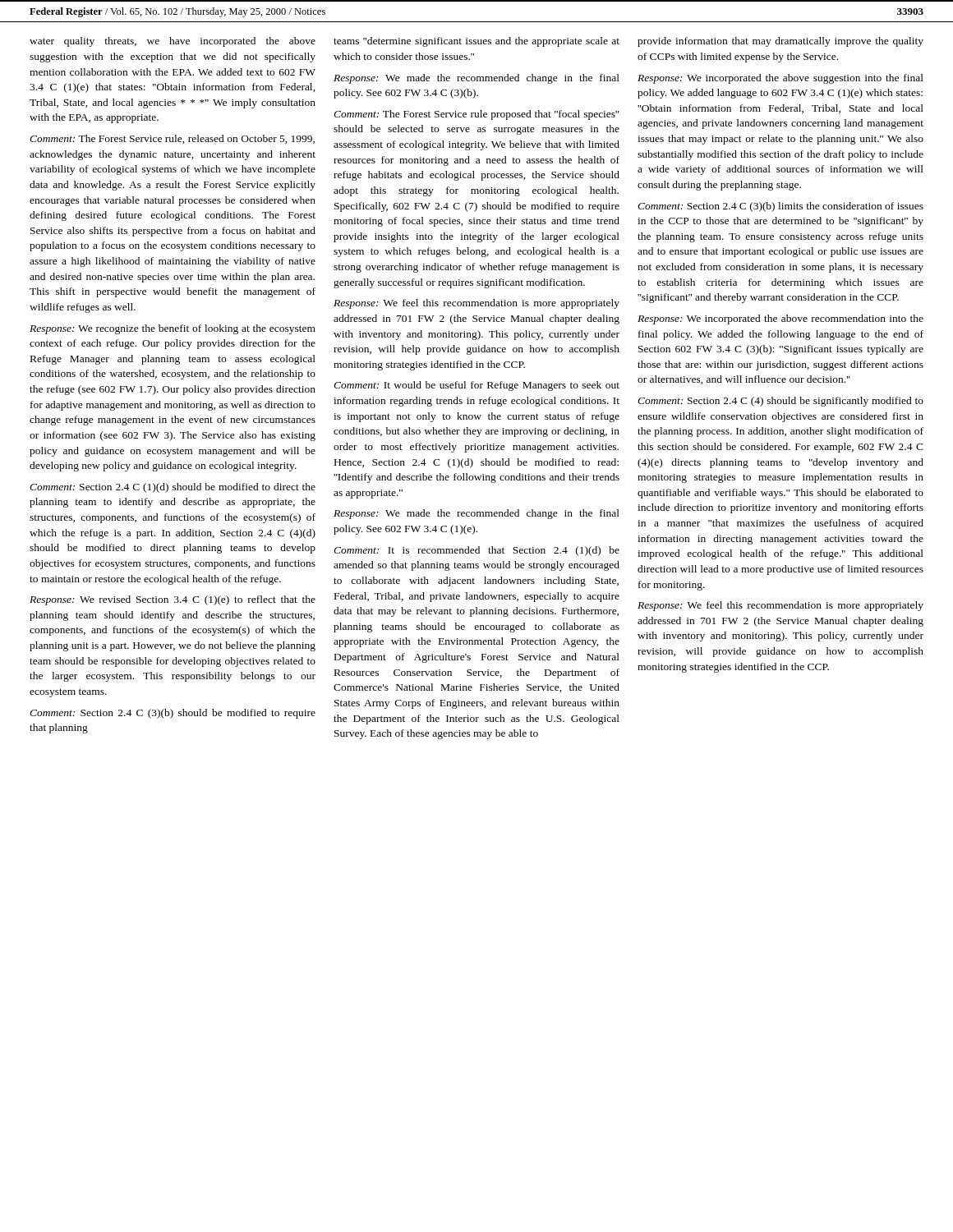Click on the element starting "Comment: It would"
Screen dimensions: 1232x953
(x=476, y=439)
